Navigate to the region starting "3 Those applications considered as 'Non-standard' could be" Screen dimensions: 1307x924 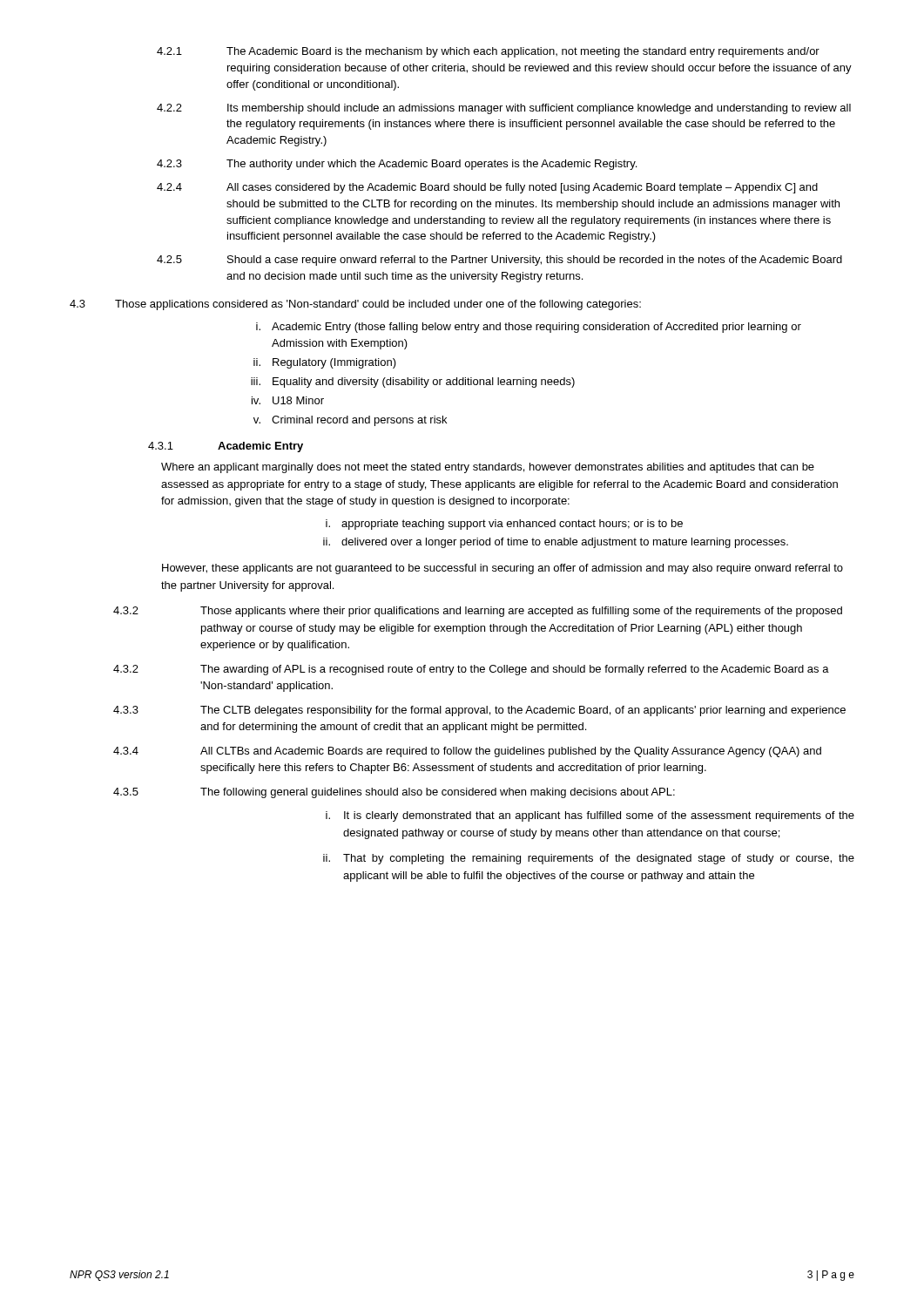coord(462,304)
